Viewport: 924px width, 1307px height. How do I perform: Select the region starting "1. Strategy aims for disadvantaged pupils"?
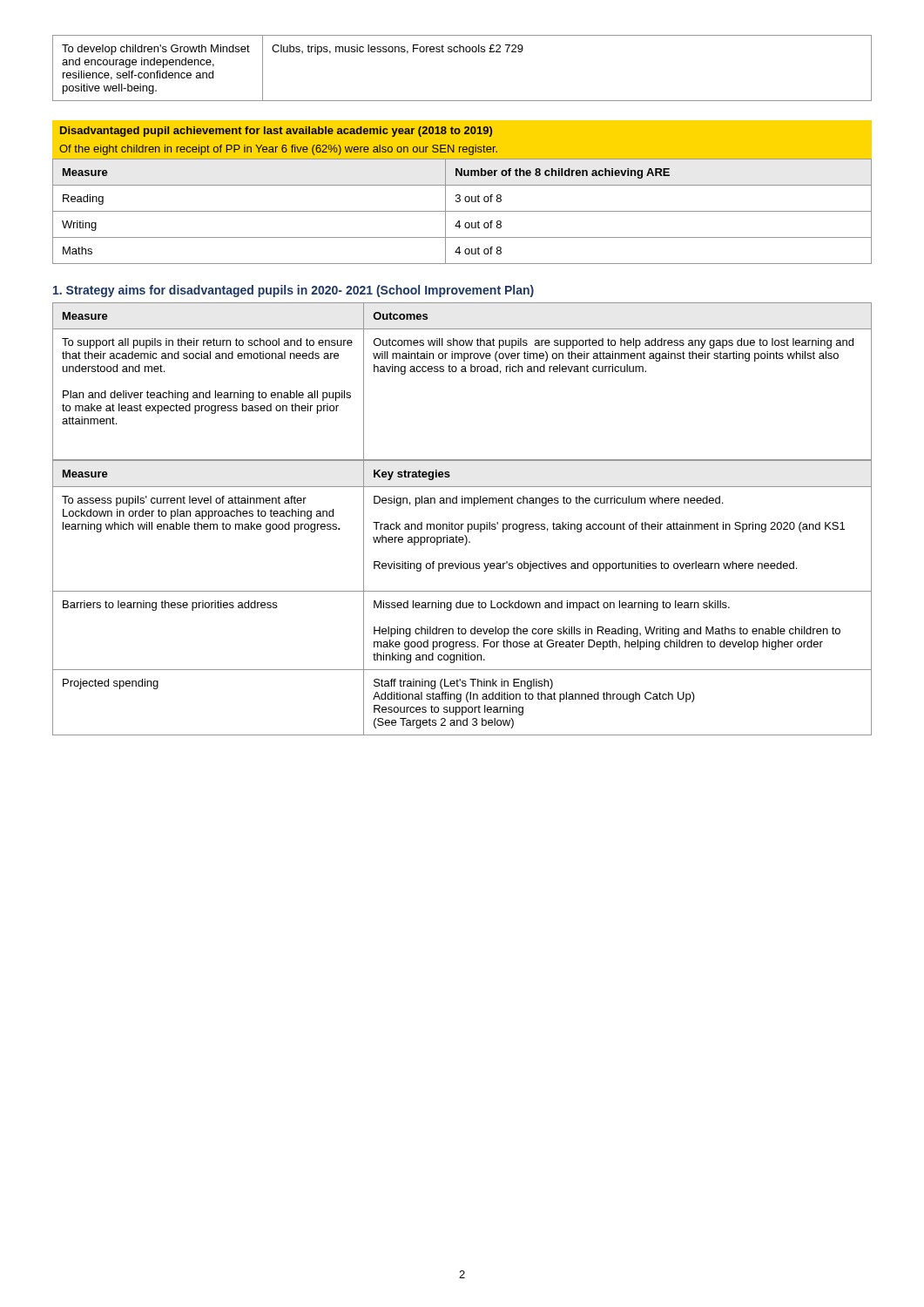[x=293, y=290]
